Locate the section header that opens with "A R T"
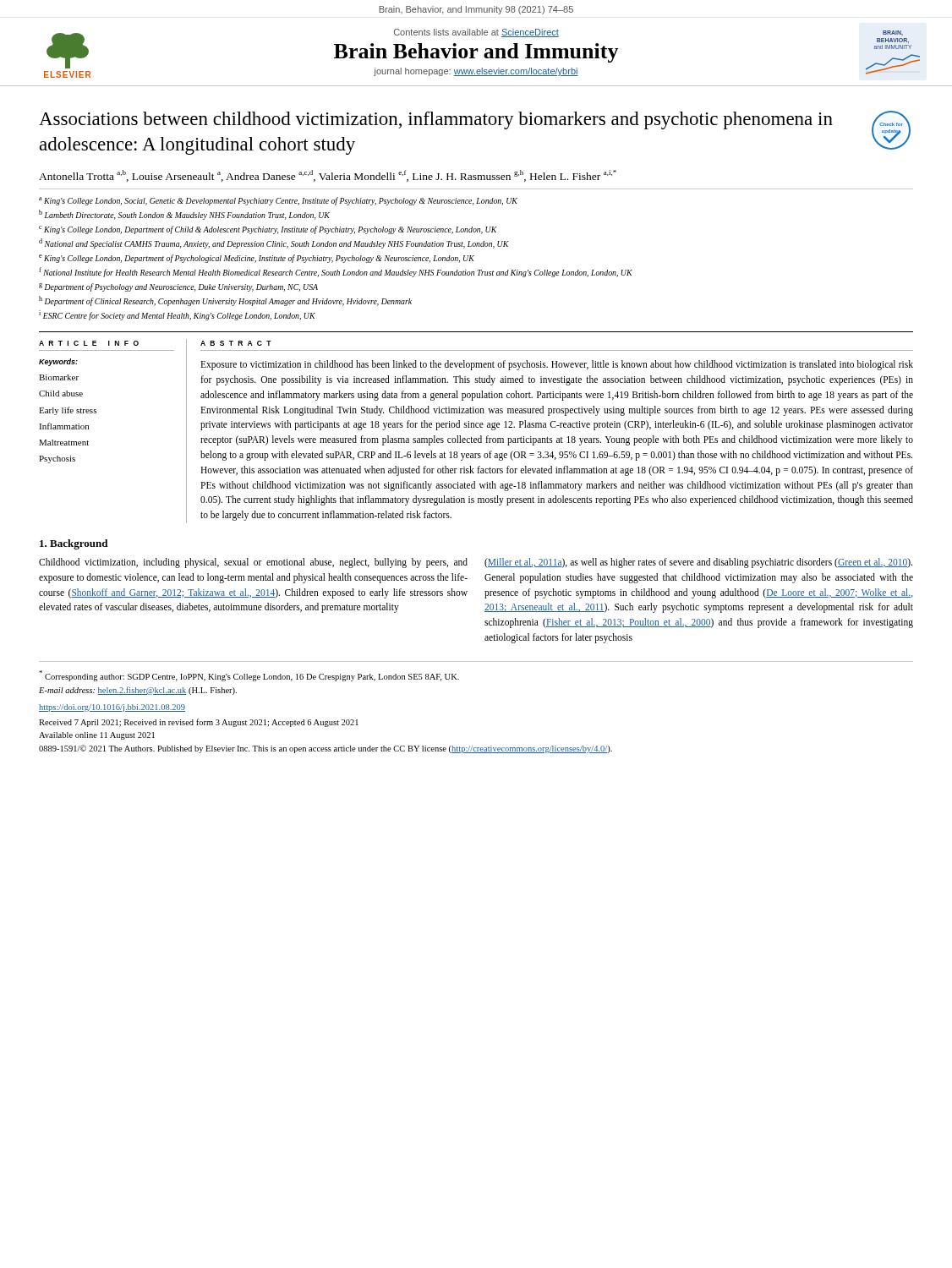 coord(89,343)
